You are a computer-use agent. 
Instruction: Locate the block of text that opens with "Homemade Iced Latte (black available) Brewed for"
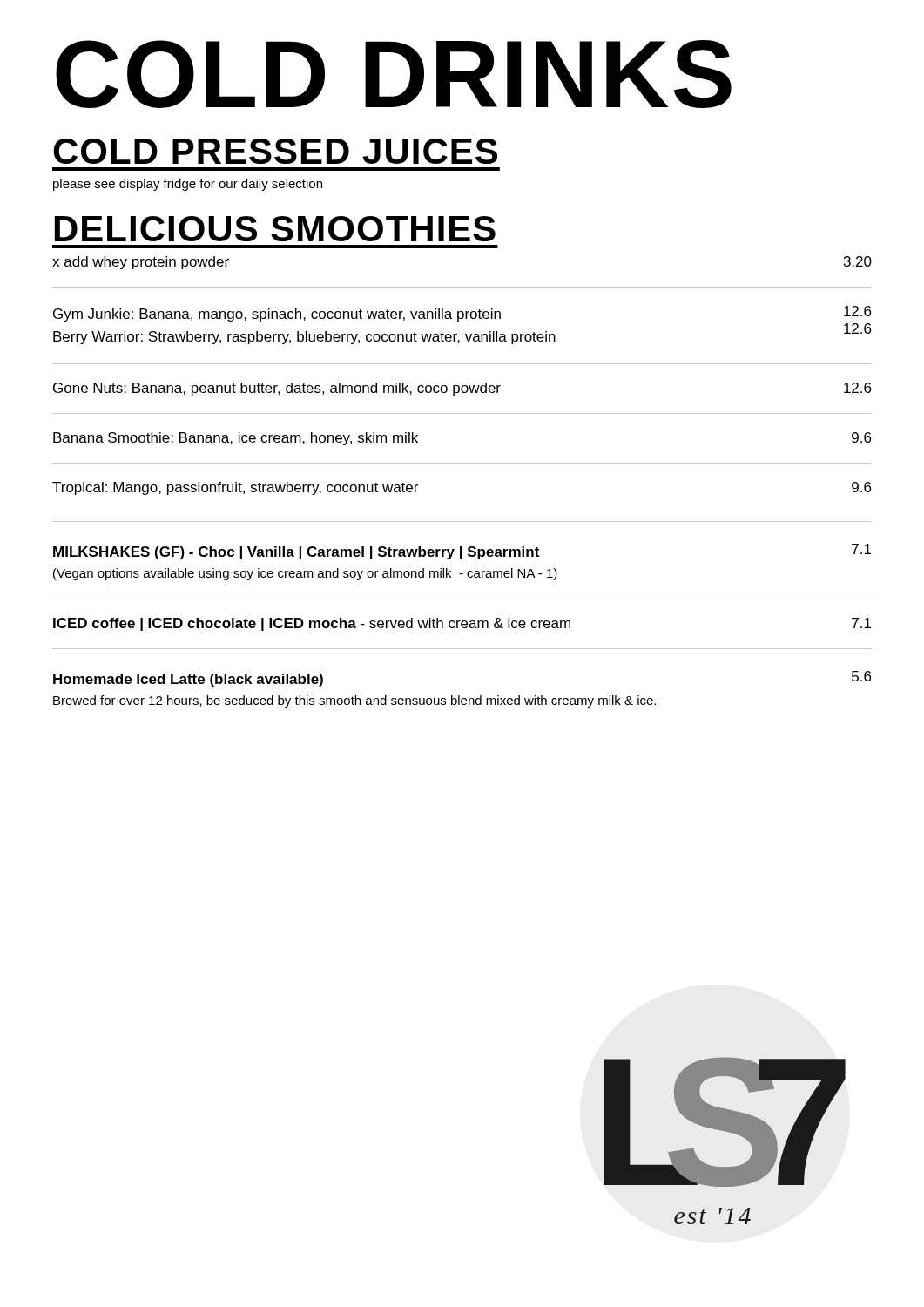[462, 687]
